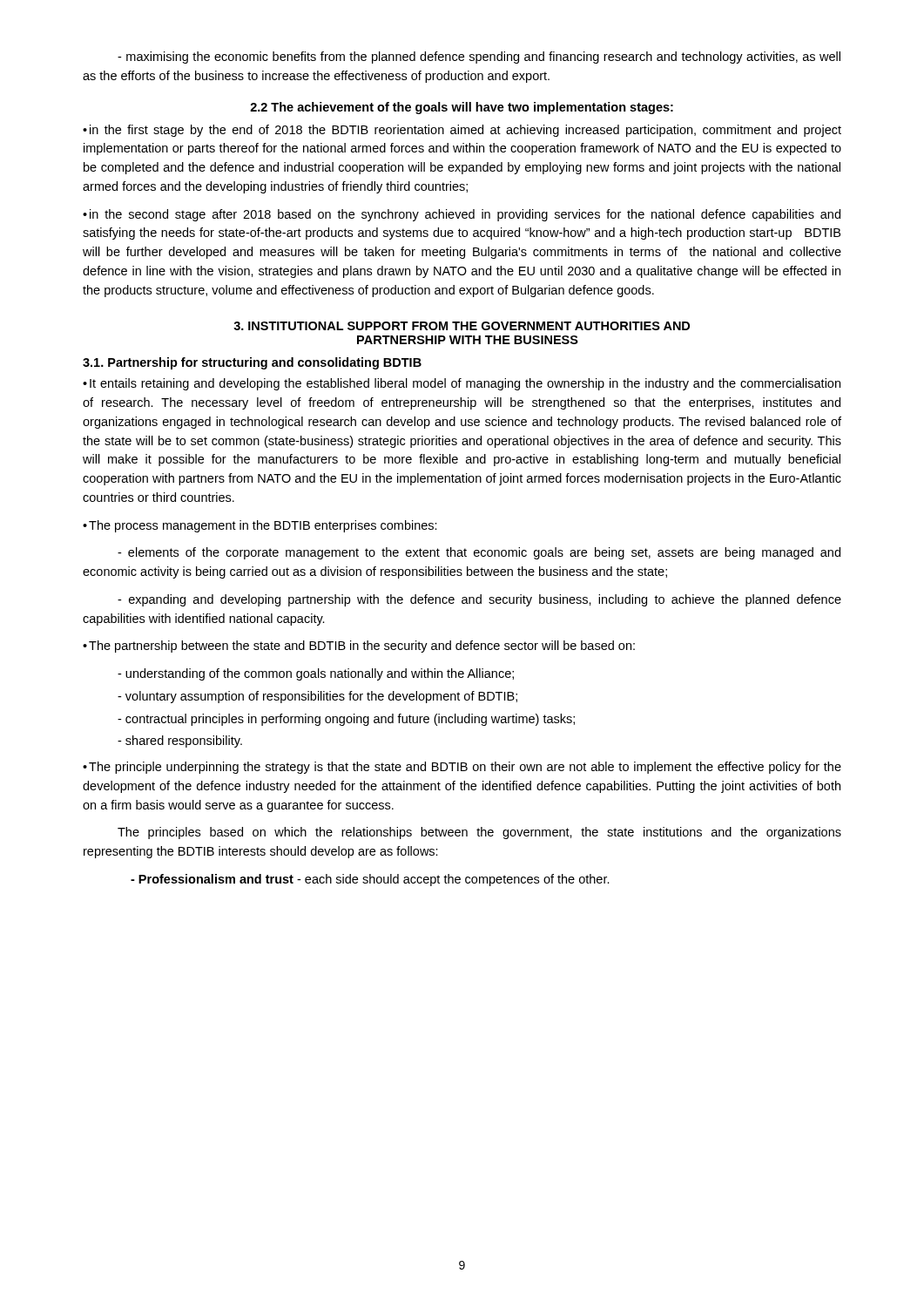Select the passage starting "3.1. Partnership for structuring and"
924x1307 pixels.
click(x=252, y=363)
